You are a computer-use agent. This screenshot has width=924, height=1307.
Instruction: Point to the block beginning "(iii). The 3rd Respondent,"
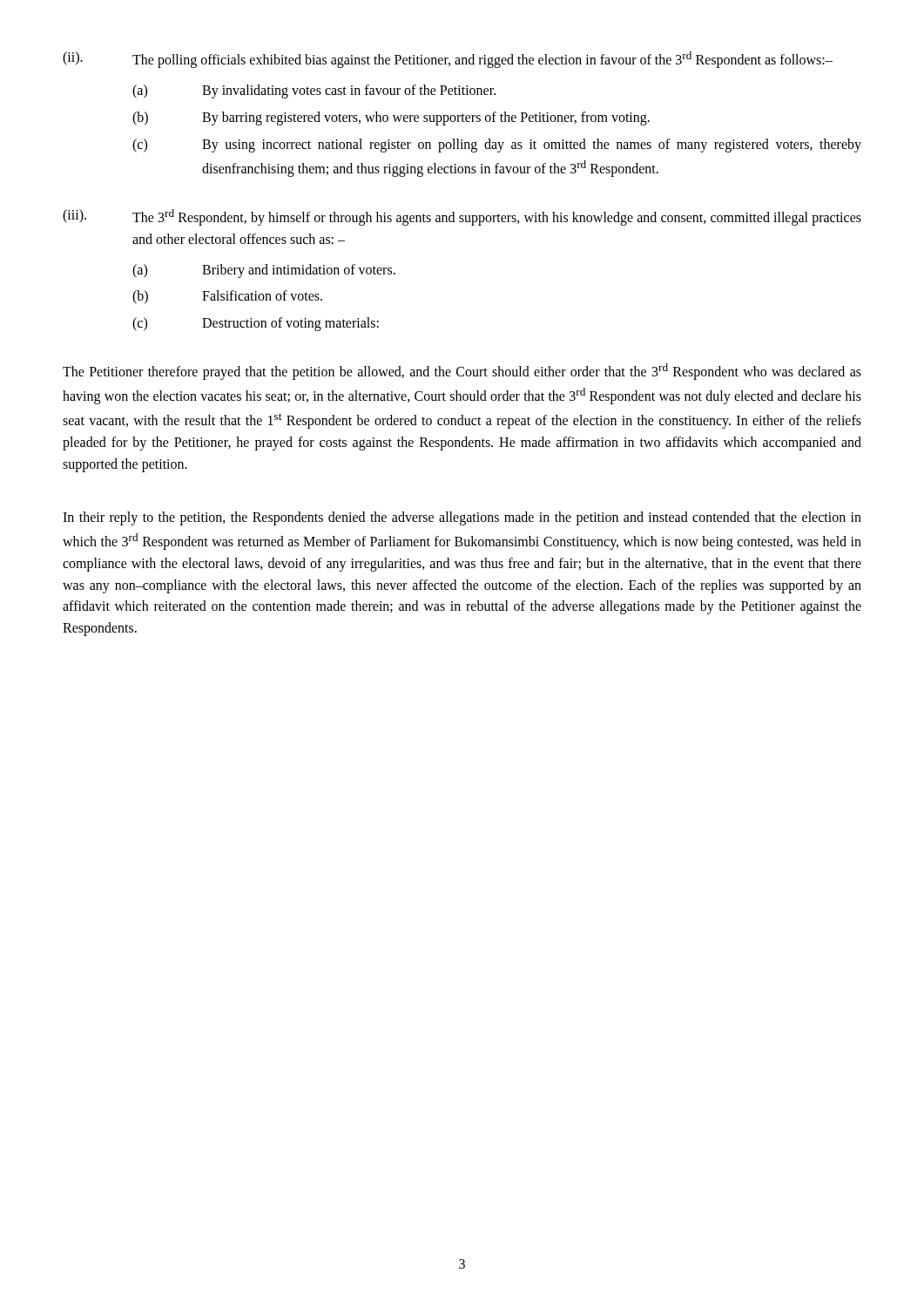click(462, 227)
